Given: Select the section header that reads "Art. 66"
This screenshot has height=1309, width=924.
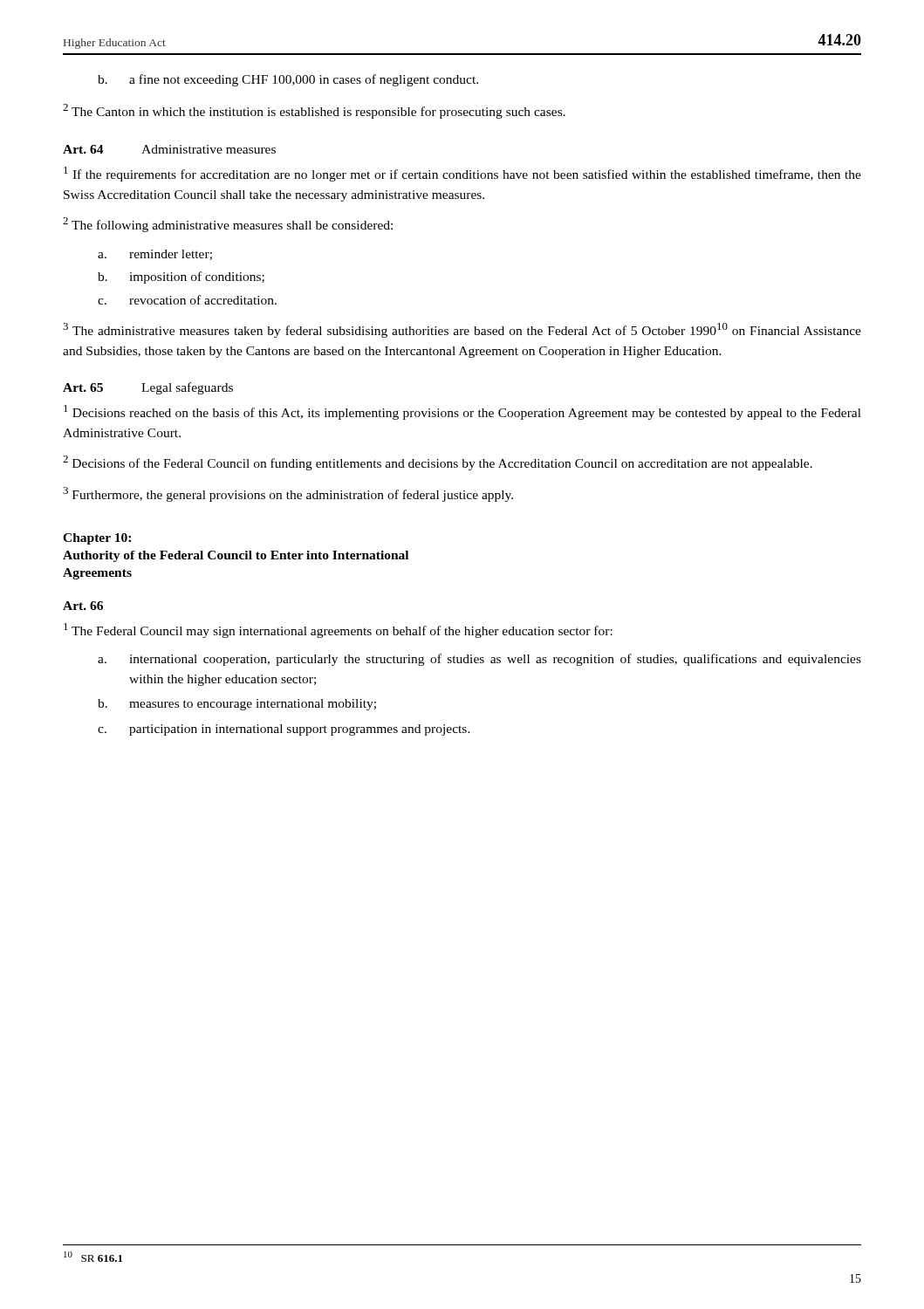Looking at the screenshot, I should (83, 605).
